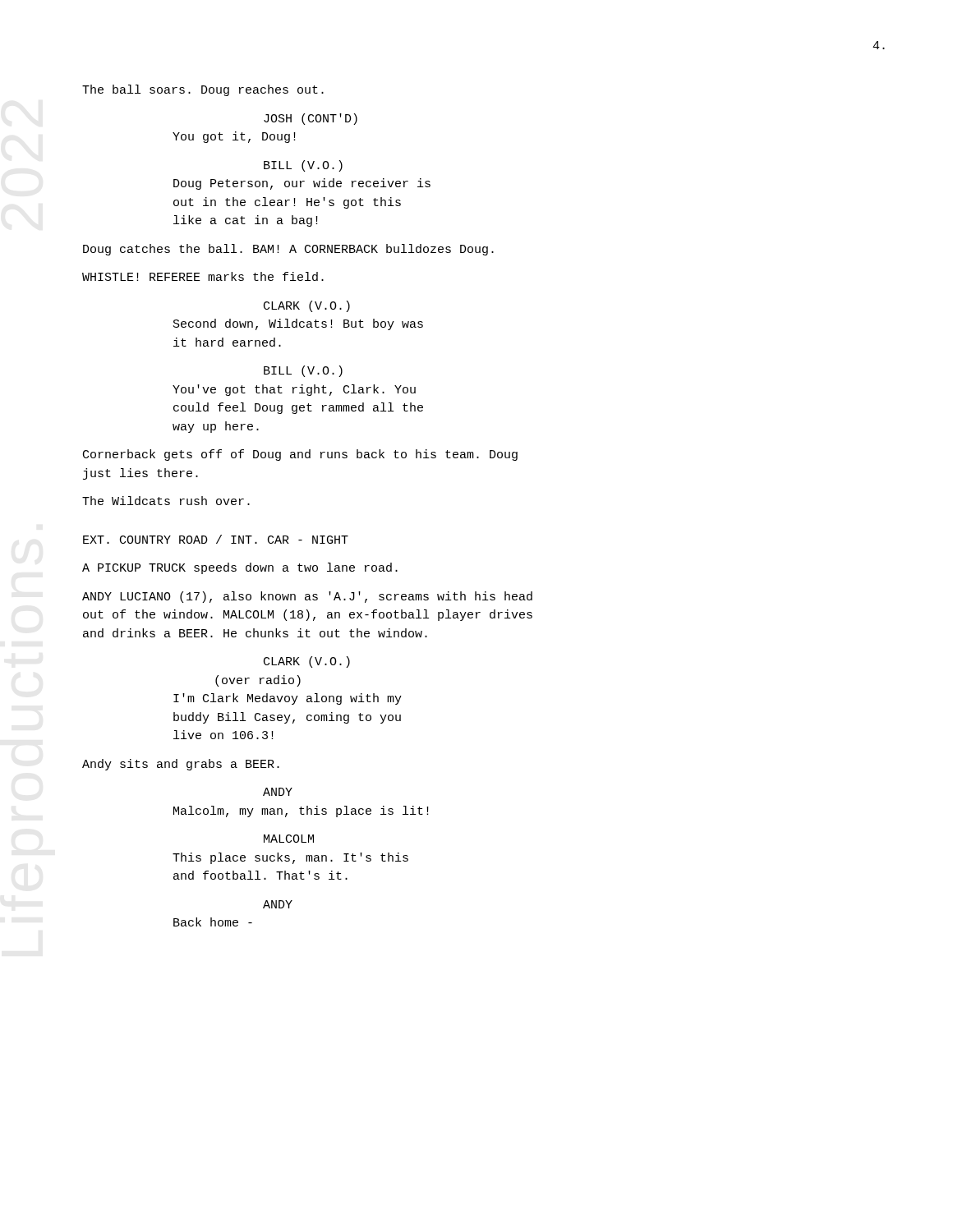953x1232 pixels.
Task: Click on the text that reads "WHISTLE! REFEREE marks the field."
Action: [204, 278]
